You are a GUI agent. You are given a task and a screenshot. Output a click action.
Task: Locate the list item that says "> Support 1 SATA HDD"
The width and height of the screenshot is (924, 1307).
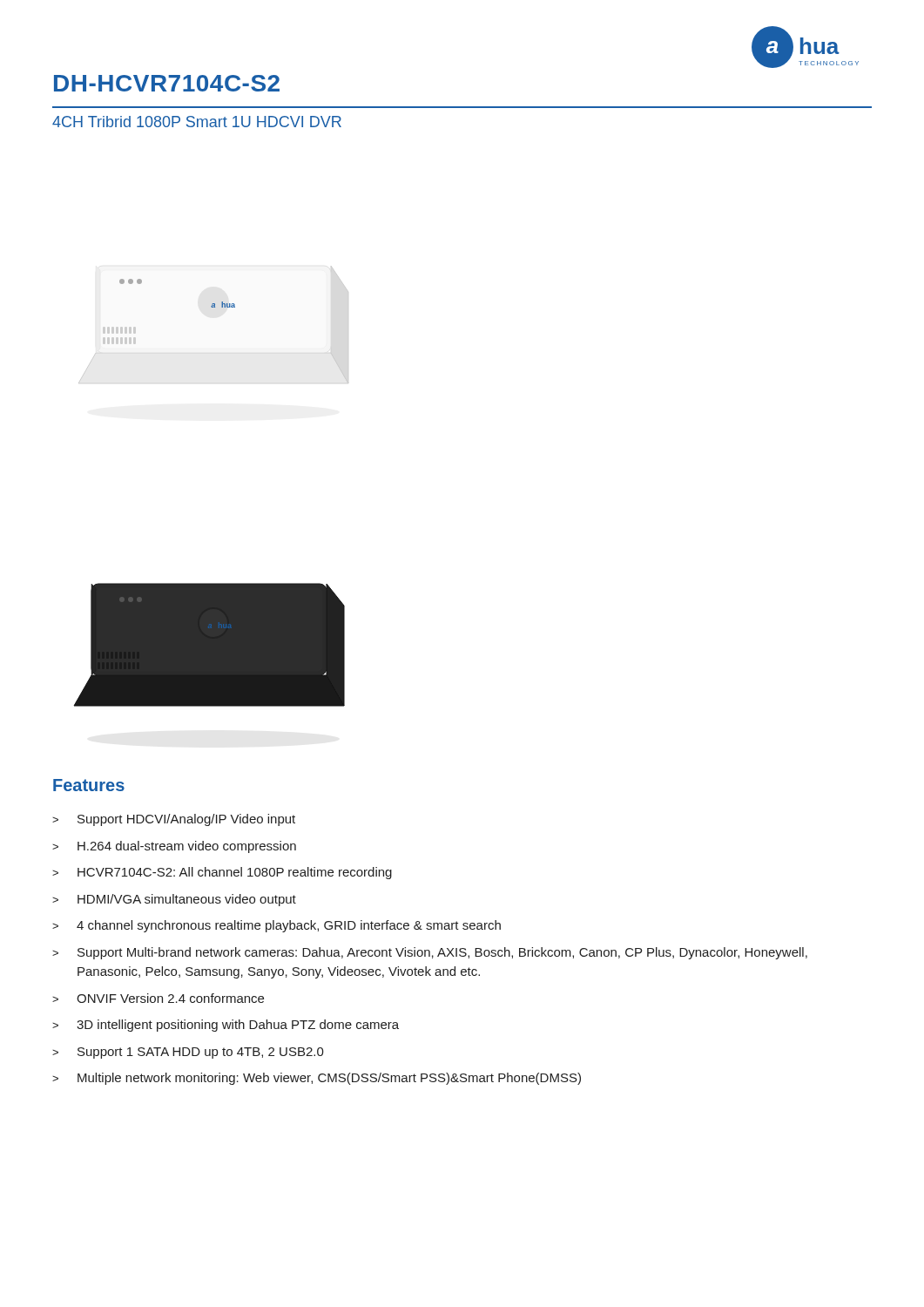tap(188, 1053)
